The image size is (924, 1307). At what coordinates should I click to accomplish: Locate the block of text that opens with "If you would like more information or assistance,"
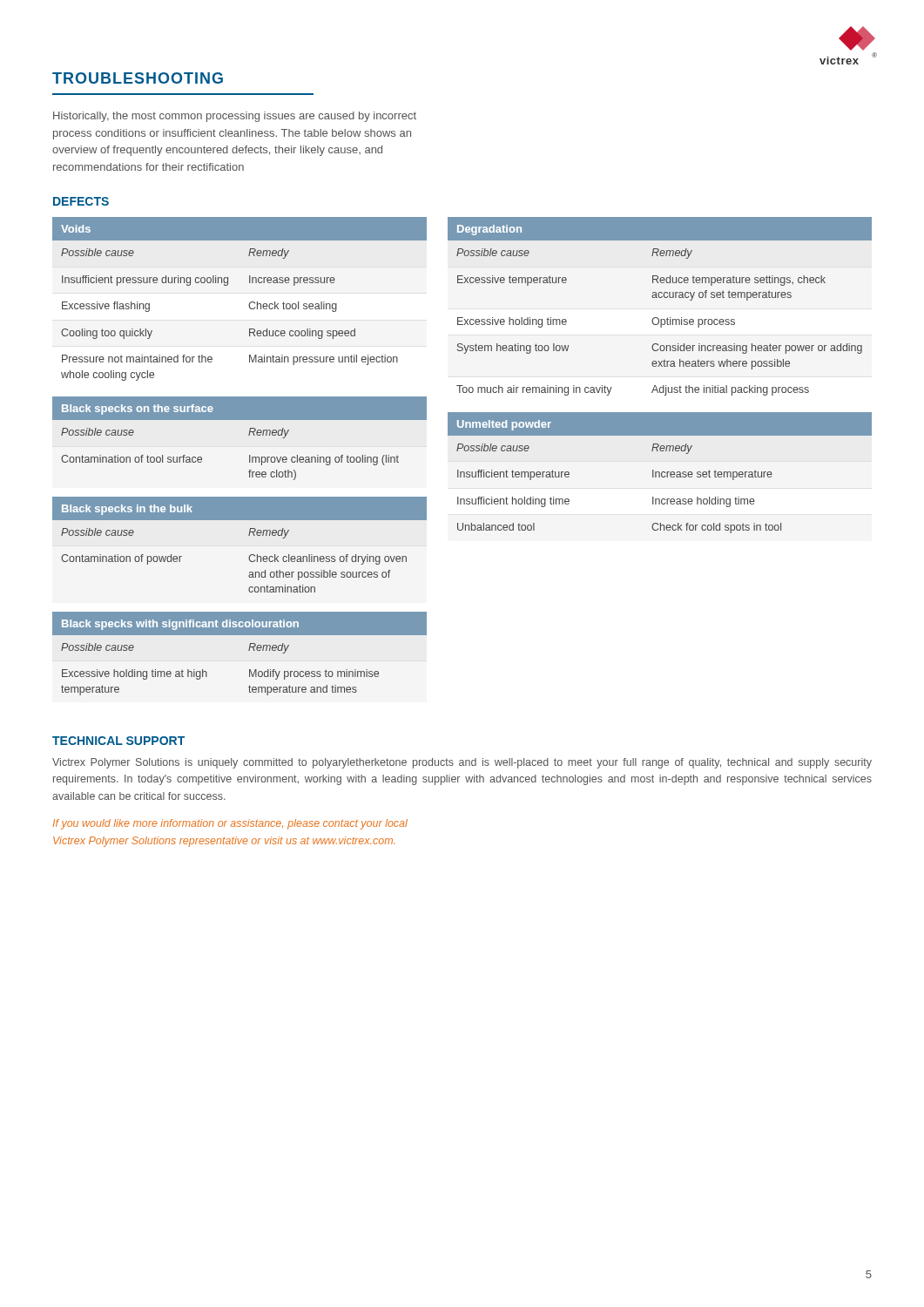click(230, 832)
